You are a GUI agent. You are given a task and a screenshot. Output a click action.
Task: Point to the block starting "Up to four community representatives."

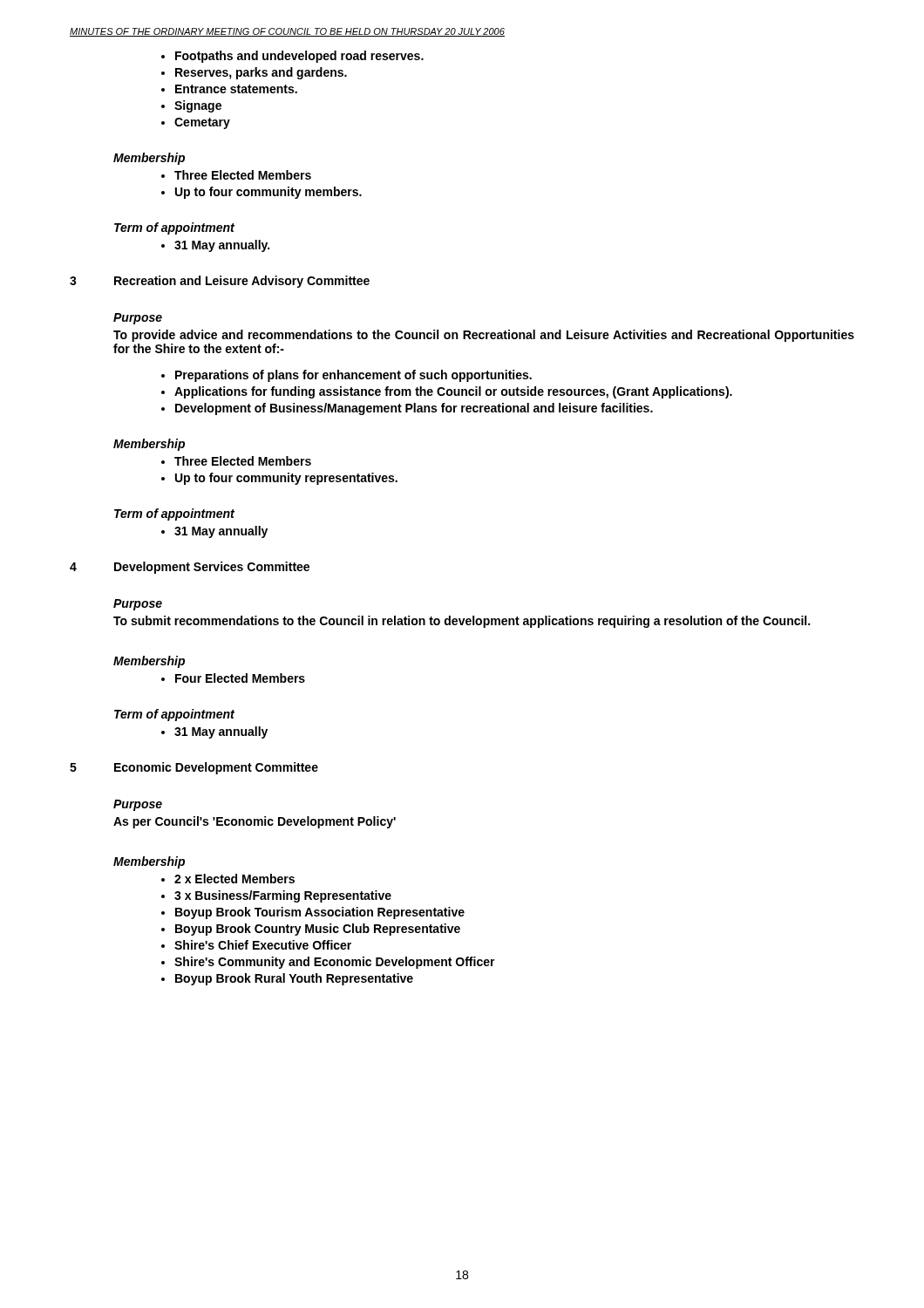279,479
